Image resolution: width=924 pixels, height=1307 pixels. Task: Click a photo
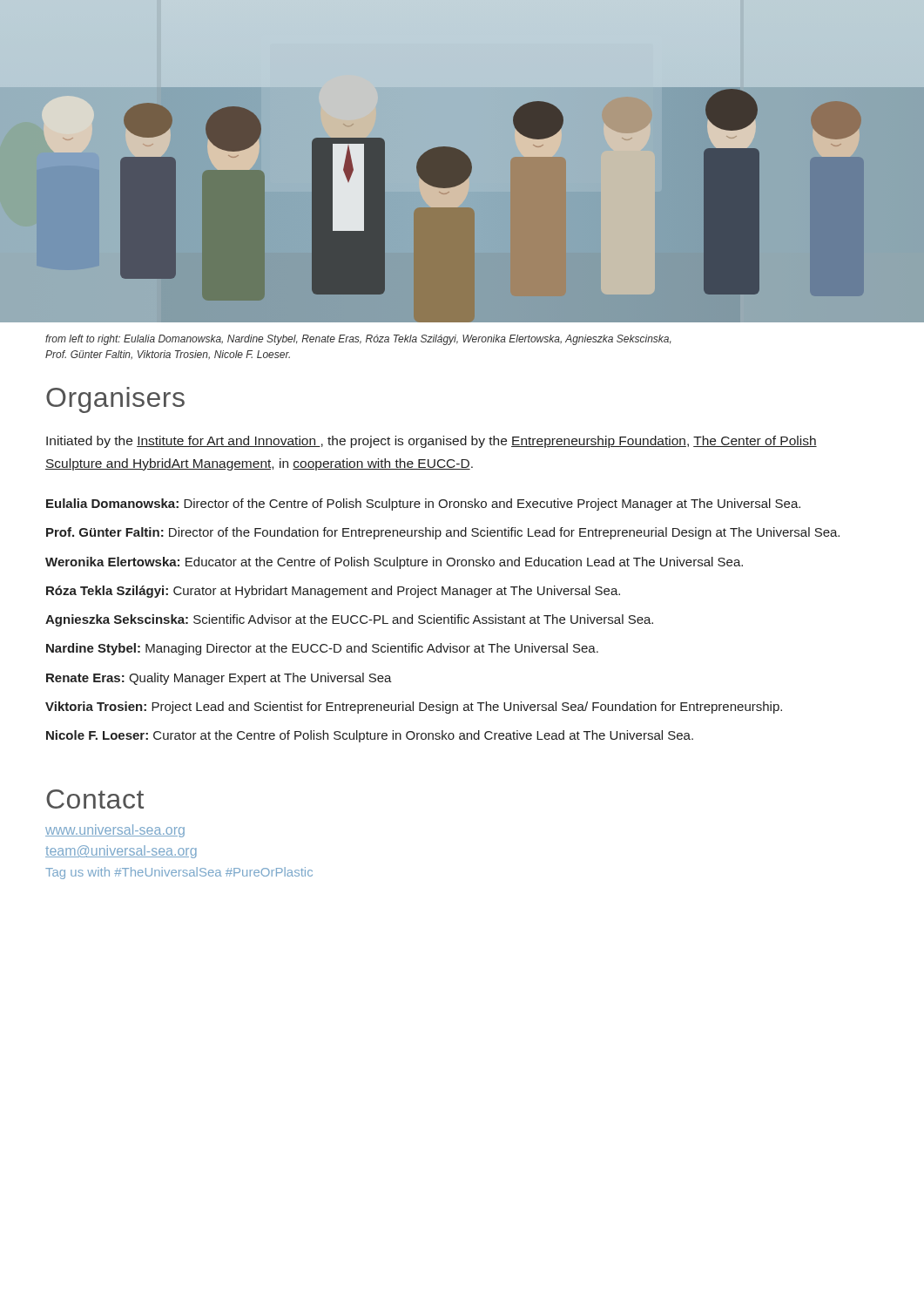point(462,161)
